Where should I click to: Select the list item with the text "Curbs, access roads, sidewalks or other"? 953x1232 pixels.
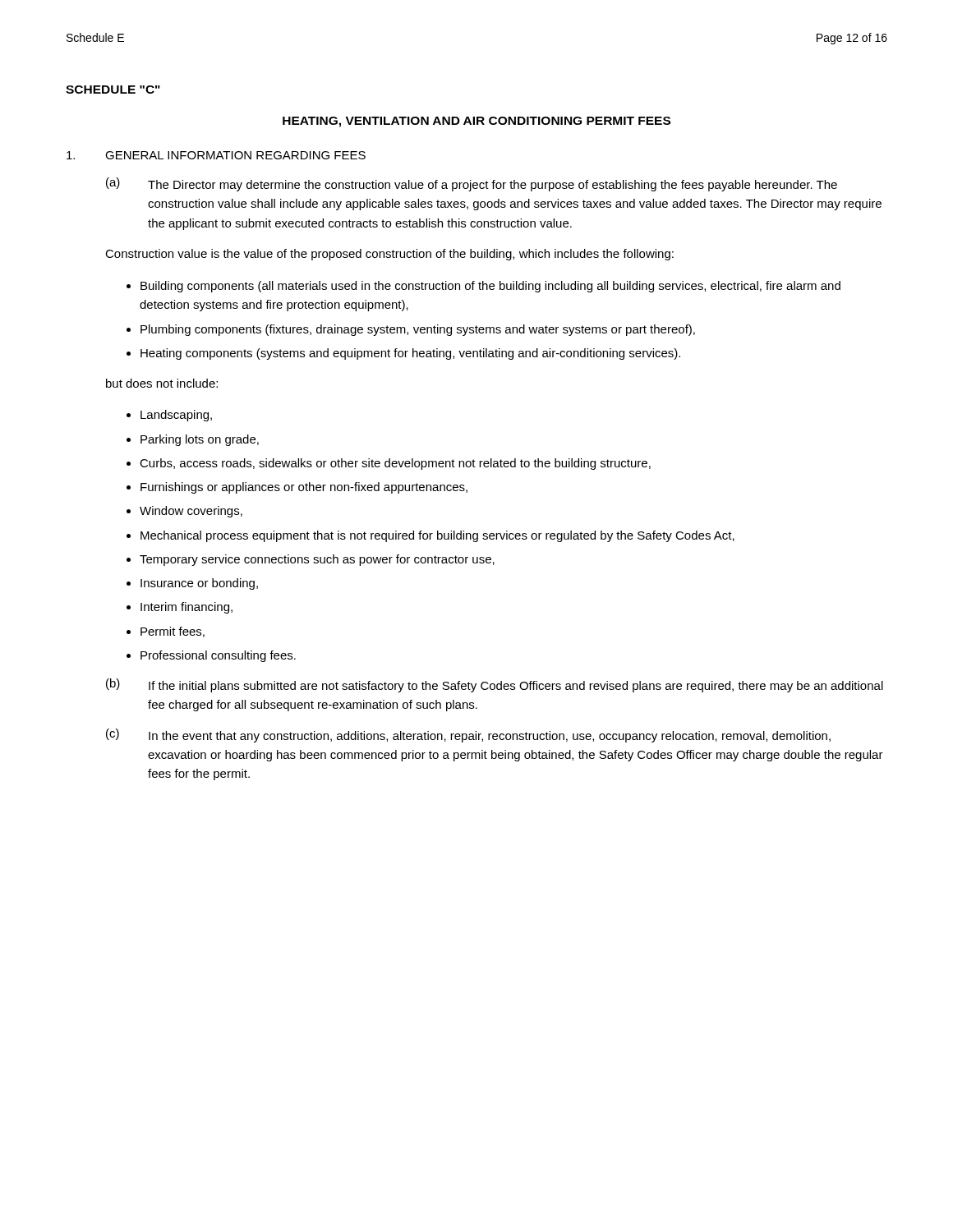click(x=396, y=463)
